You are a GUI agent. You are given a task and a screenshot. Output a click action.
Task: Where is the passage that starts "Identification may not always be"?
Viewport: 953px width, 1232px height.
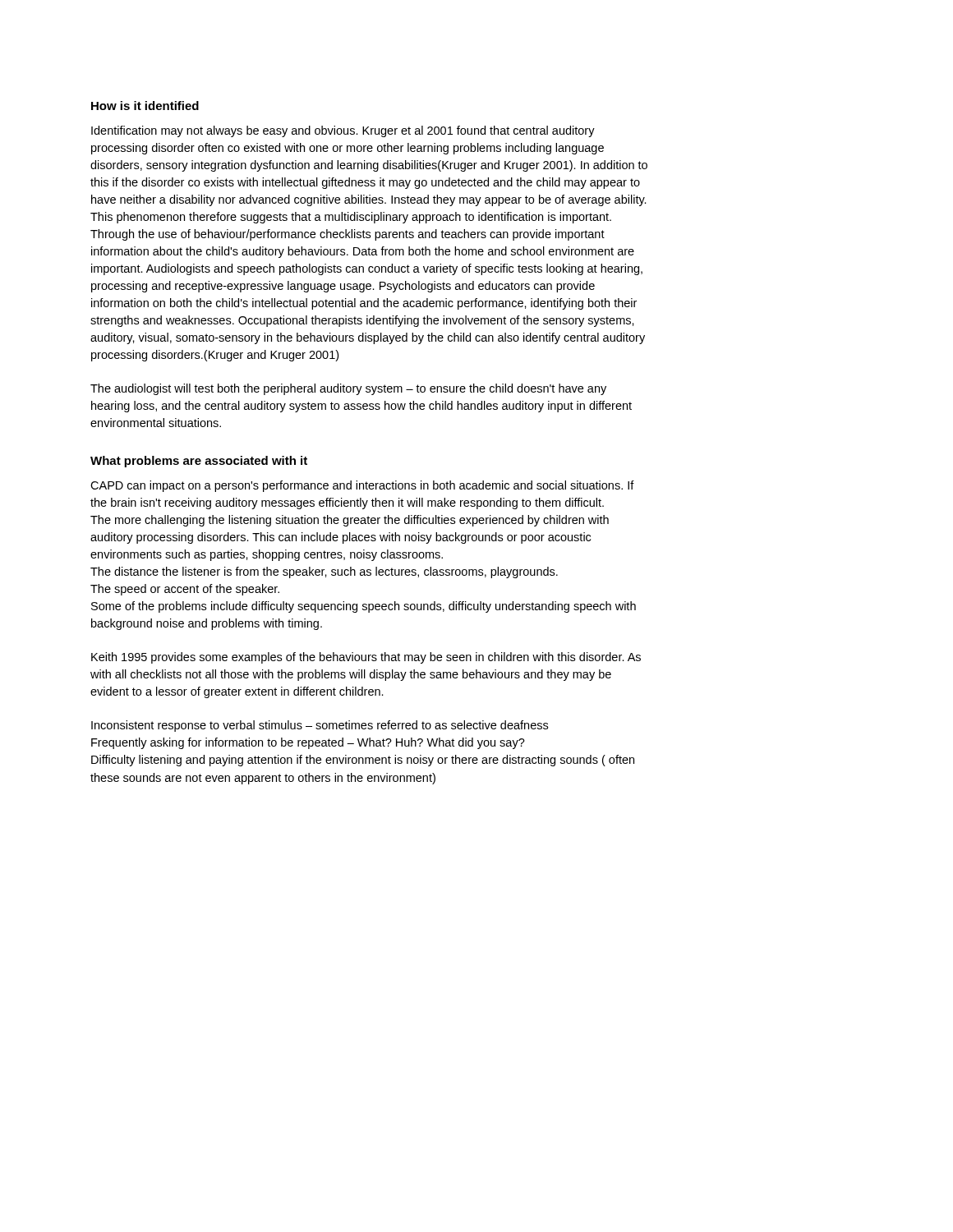tap(369, 243)
